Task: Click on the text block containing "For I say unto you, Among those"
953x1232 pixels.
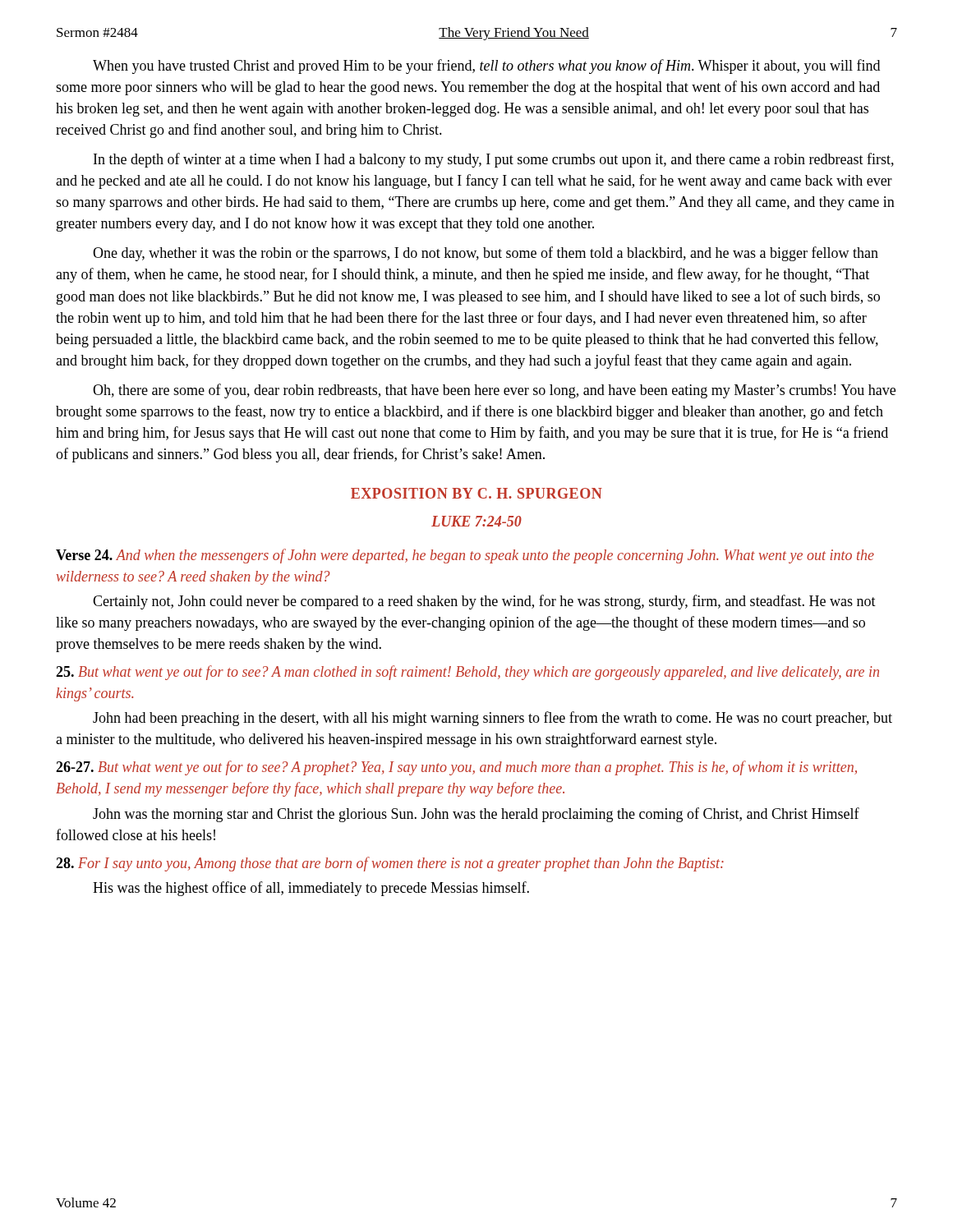Action: pyautogui.click(x=390, y=863)
